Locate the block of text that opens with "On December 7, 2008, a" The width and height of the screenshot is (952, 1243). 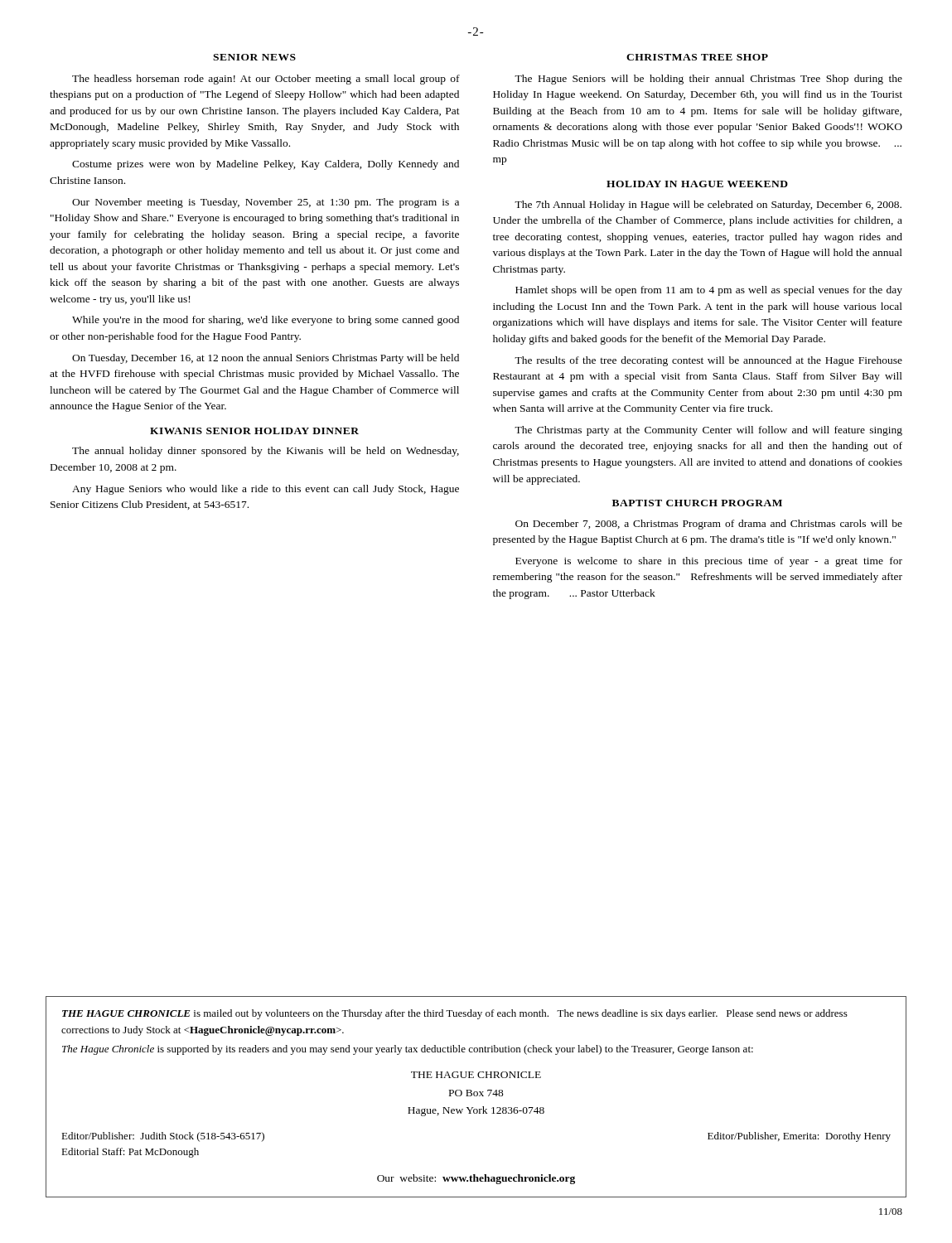point(697,558)
